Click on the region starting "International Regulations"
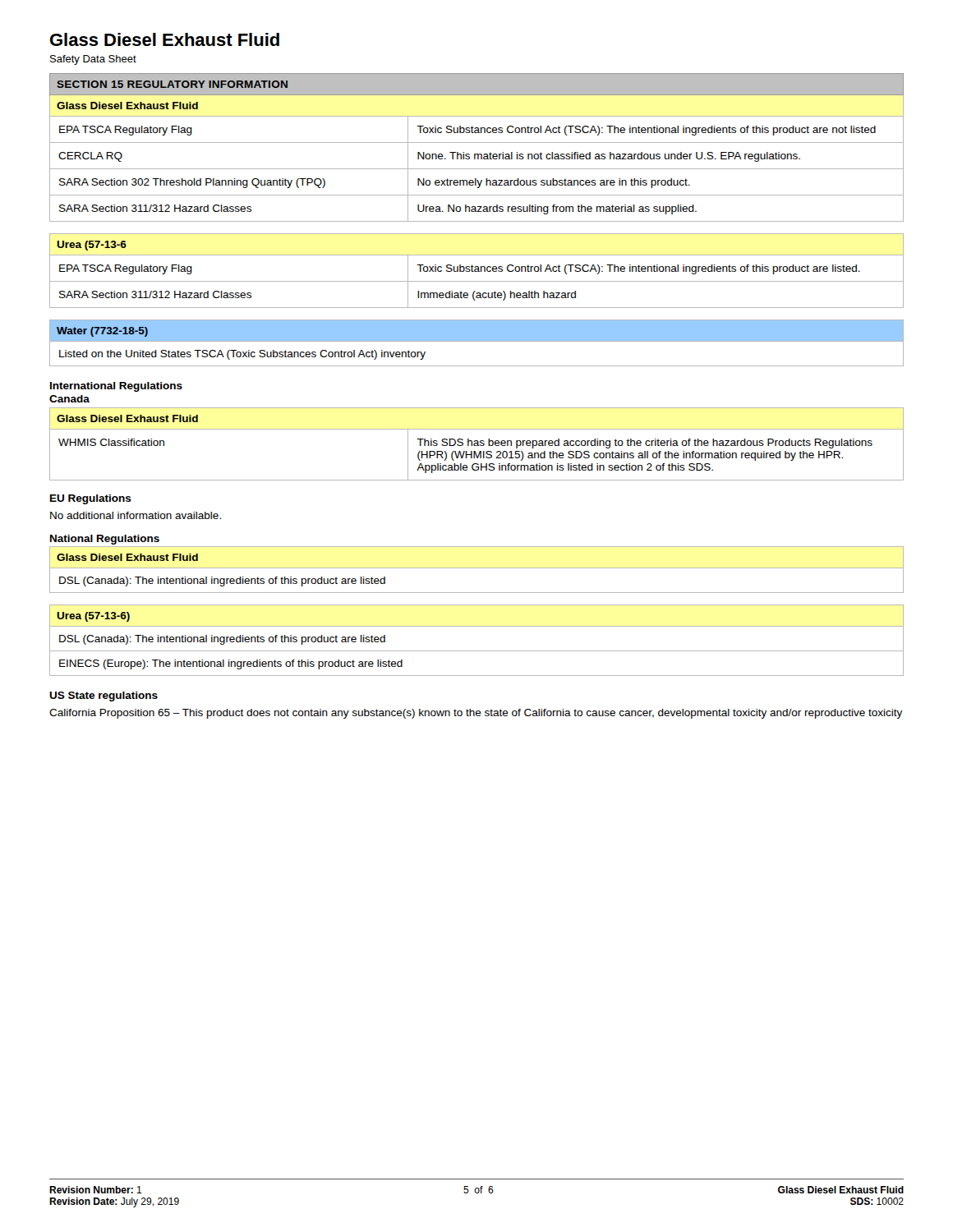The width and height of the screenshot is (953, 1232). tap(116, 386)
